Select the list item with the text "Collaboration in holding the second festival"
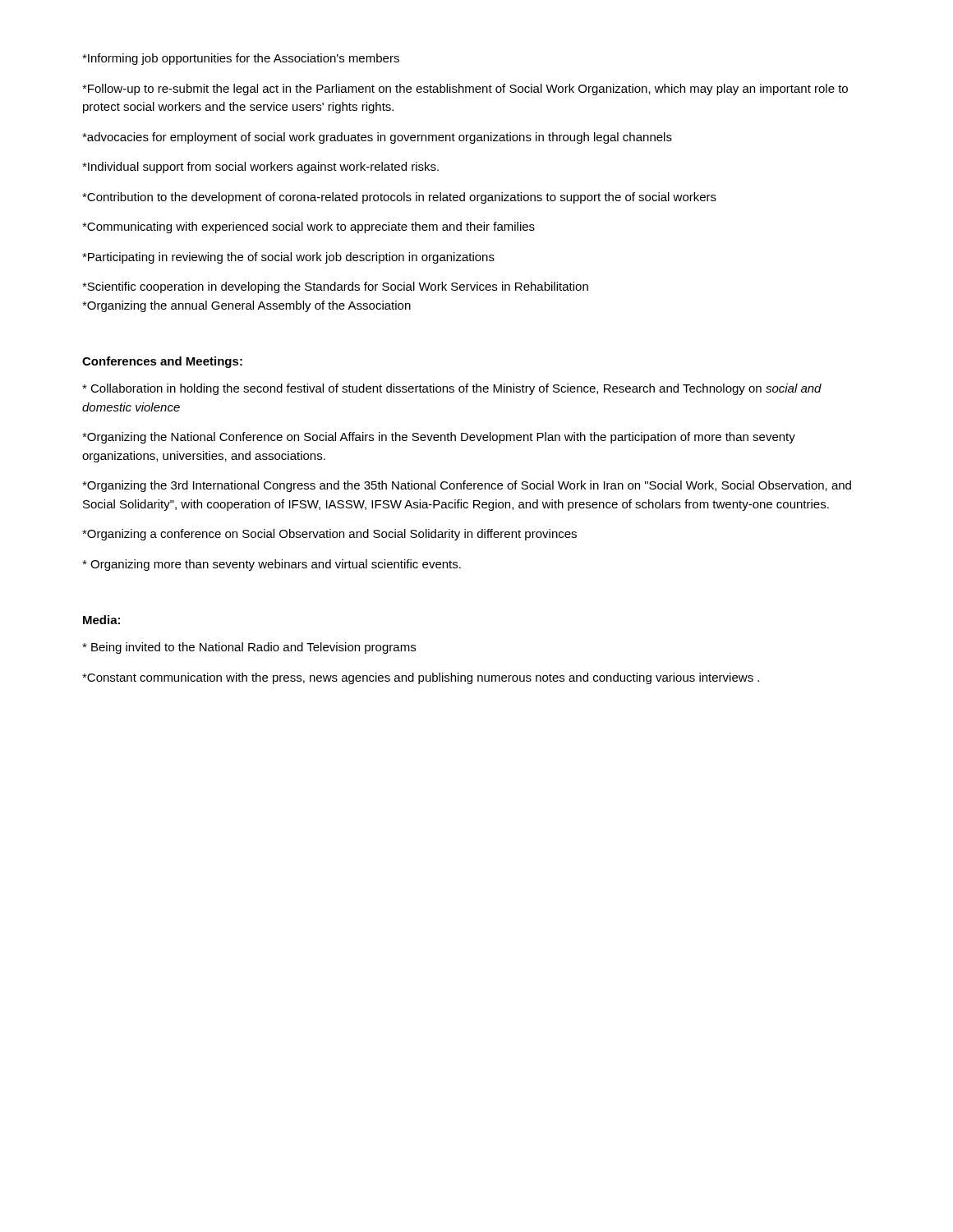The width and height of the screenshot is (953, 1232). click(452, 397)
